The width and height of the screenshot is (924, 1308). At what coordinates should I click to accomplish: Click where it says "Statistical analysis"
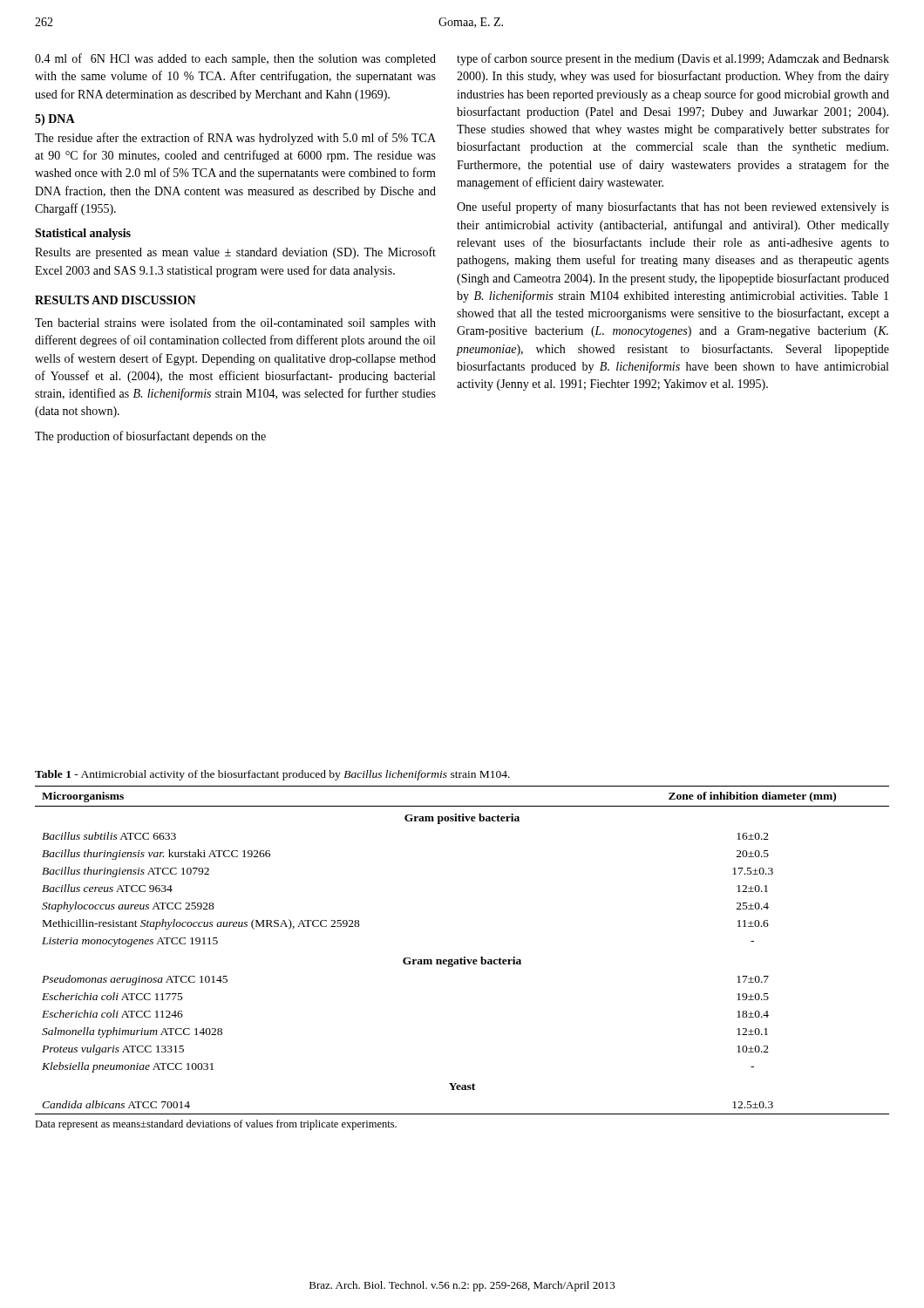83,234
